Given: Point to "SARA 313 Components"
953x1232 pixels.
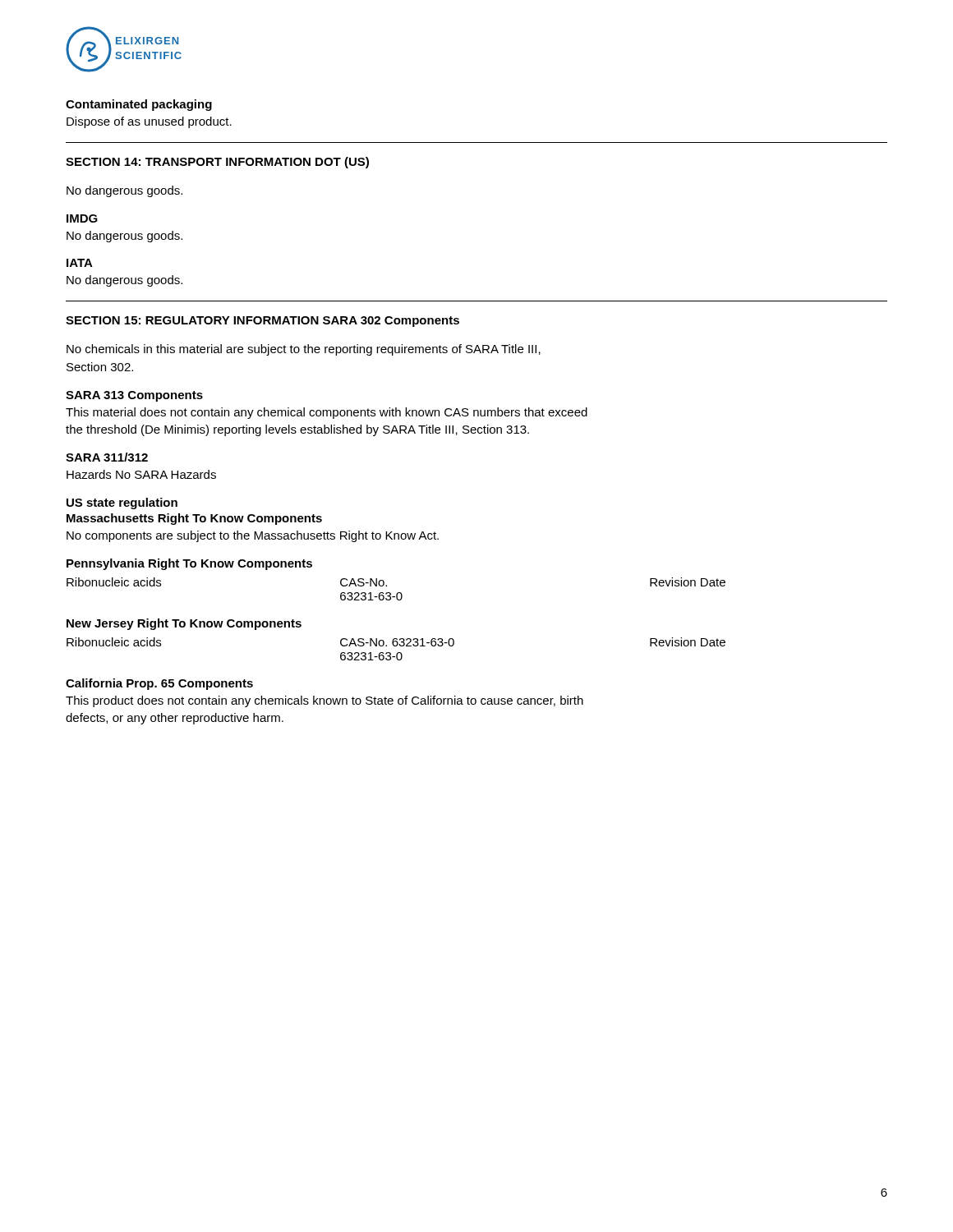Looking at the screenshot, I should click(134, 394).
